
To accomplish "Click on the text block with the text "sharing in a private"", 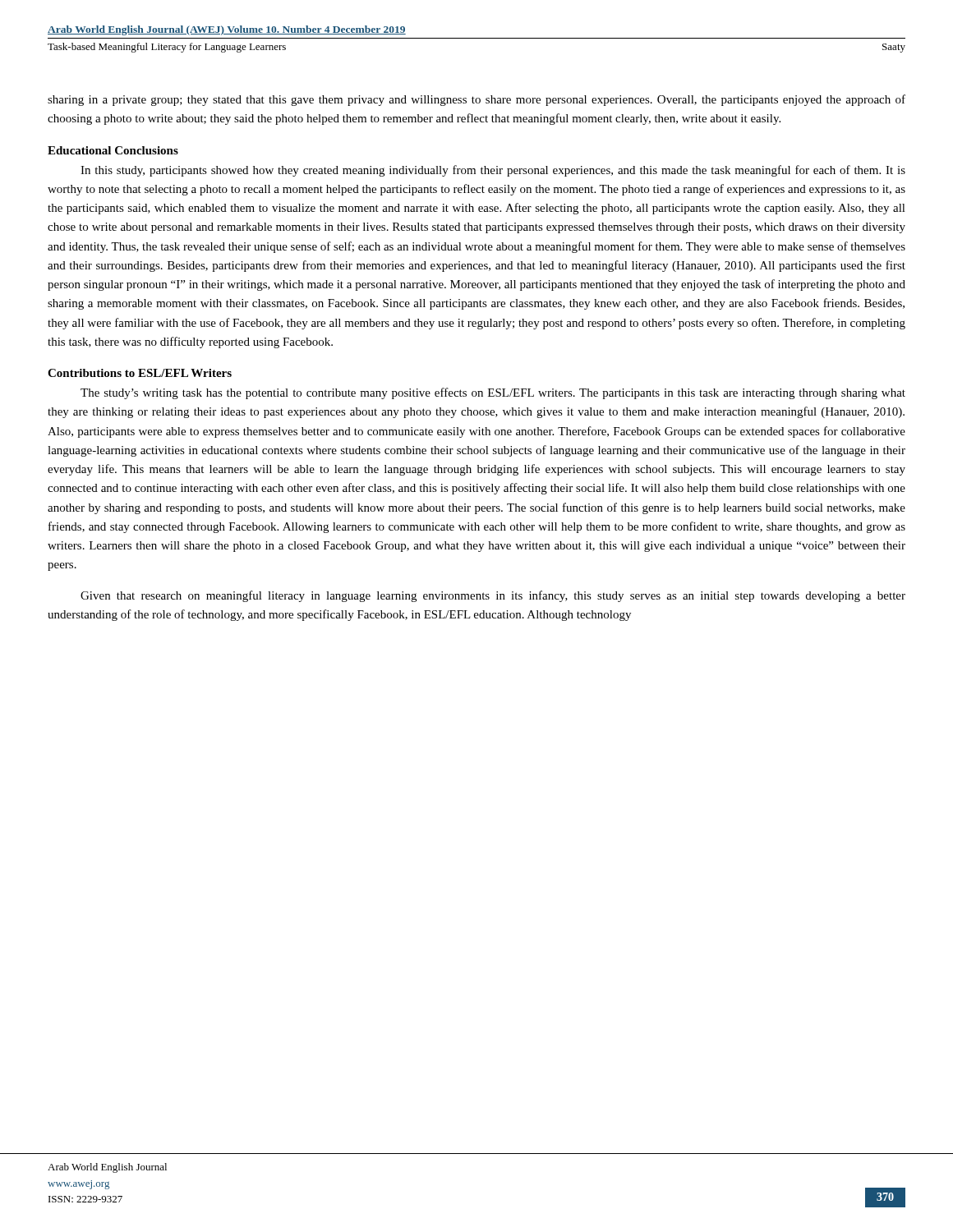I will tap(476, 109).
